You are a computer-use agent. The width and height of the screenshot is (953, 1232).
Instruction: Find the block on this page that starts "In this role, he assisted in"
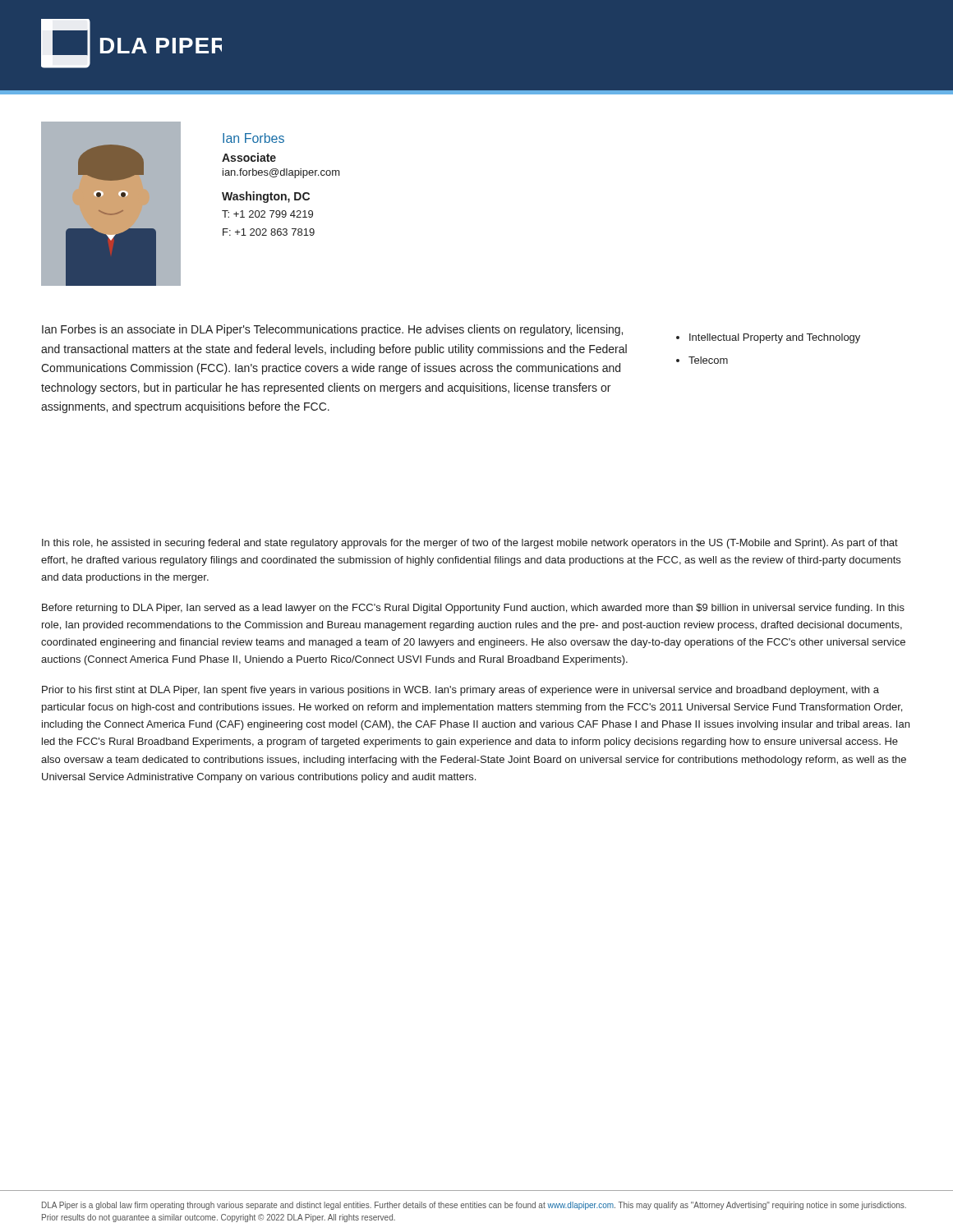[x=476, y=560]
